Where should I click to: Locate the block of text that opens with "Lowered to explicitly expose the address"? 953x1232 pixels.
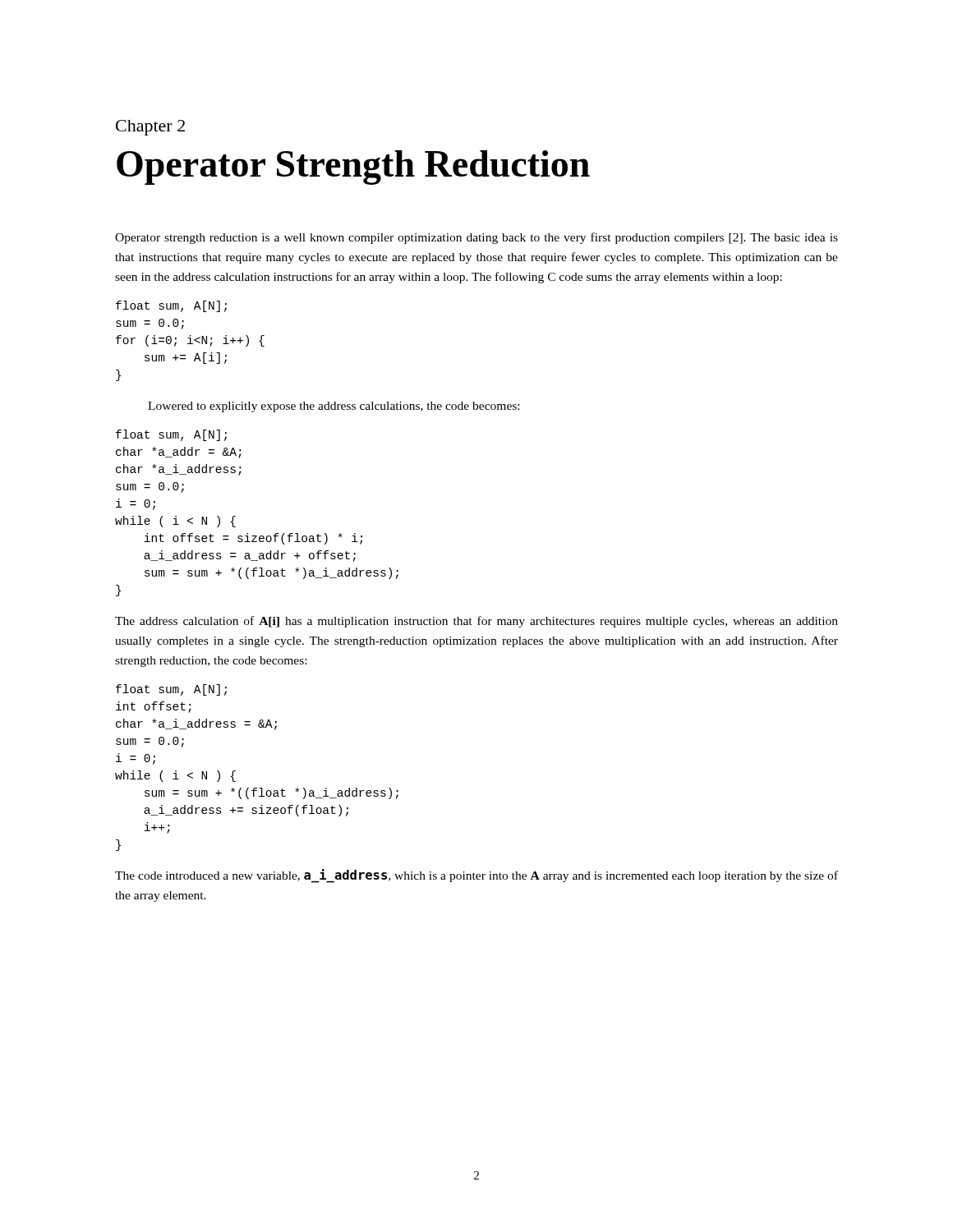tap(334, 405)
